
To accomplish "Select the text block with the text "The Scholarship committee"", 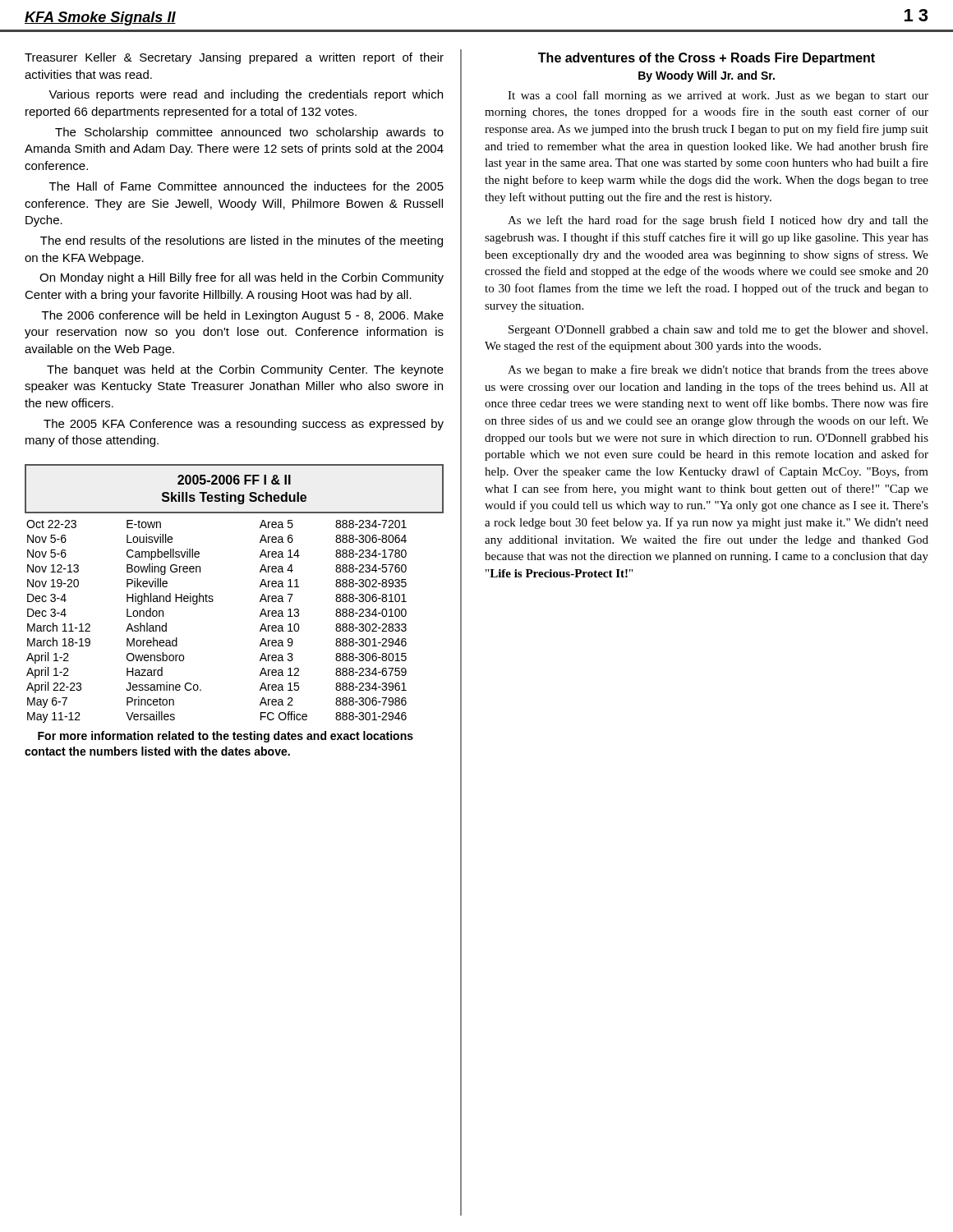I will click(234, 149).
